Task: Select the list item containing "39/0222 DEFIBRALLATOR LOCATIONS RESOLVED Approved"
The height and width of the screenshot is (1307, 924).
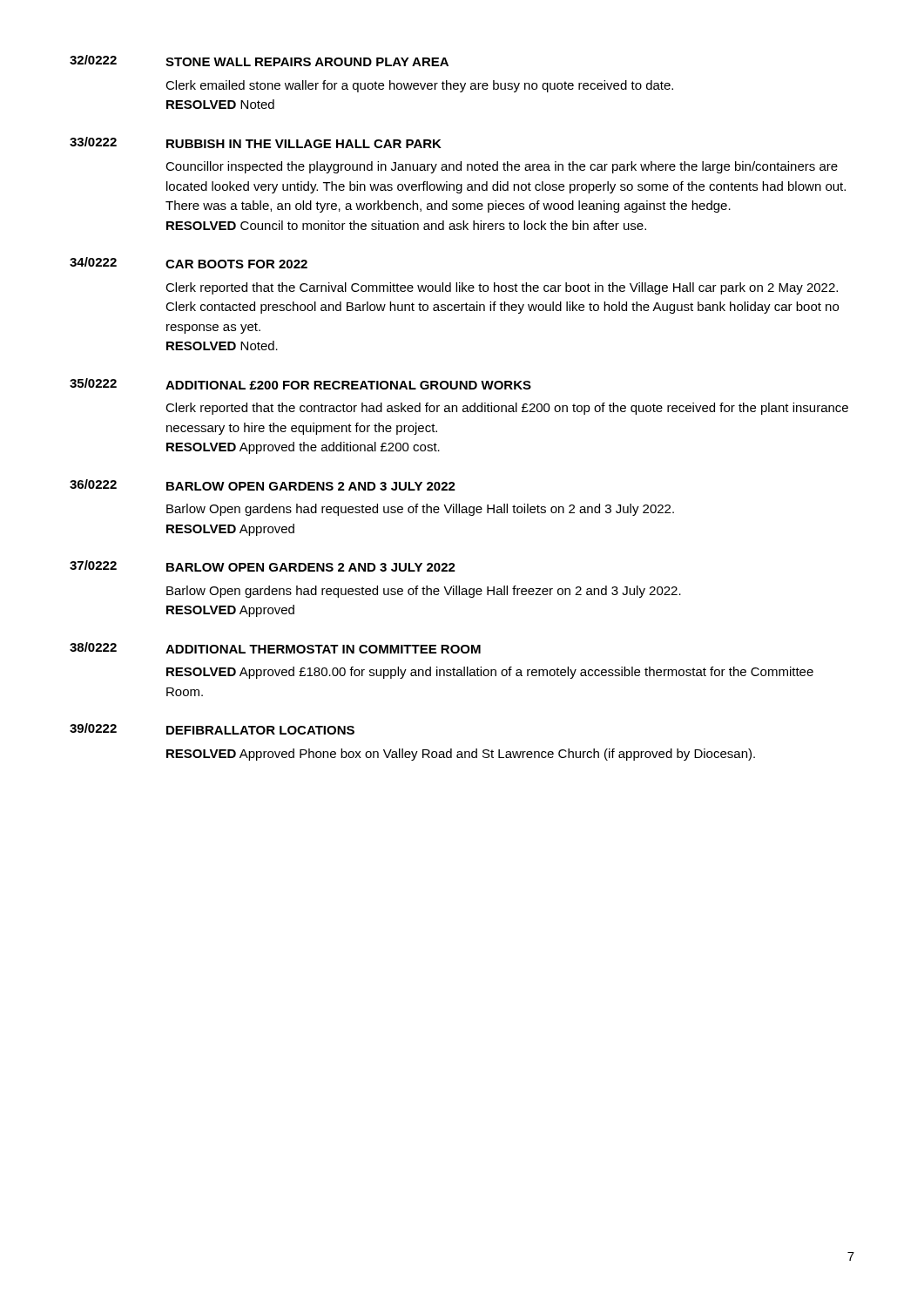Action: (462, 742)
